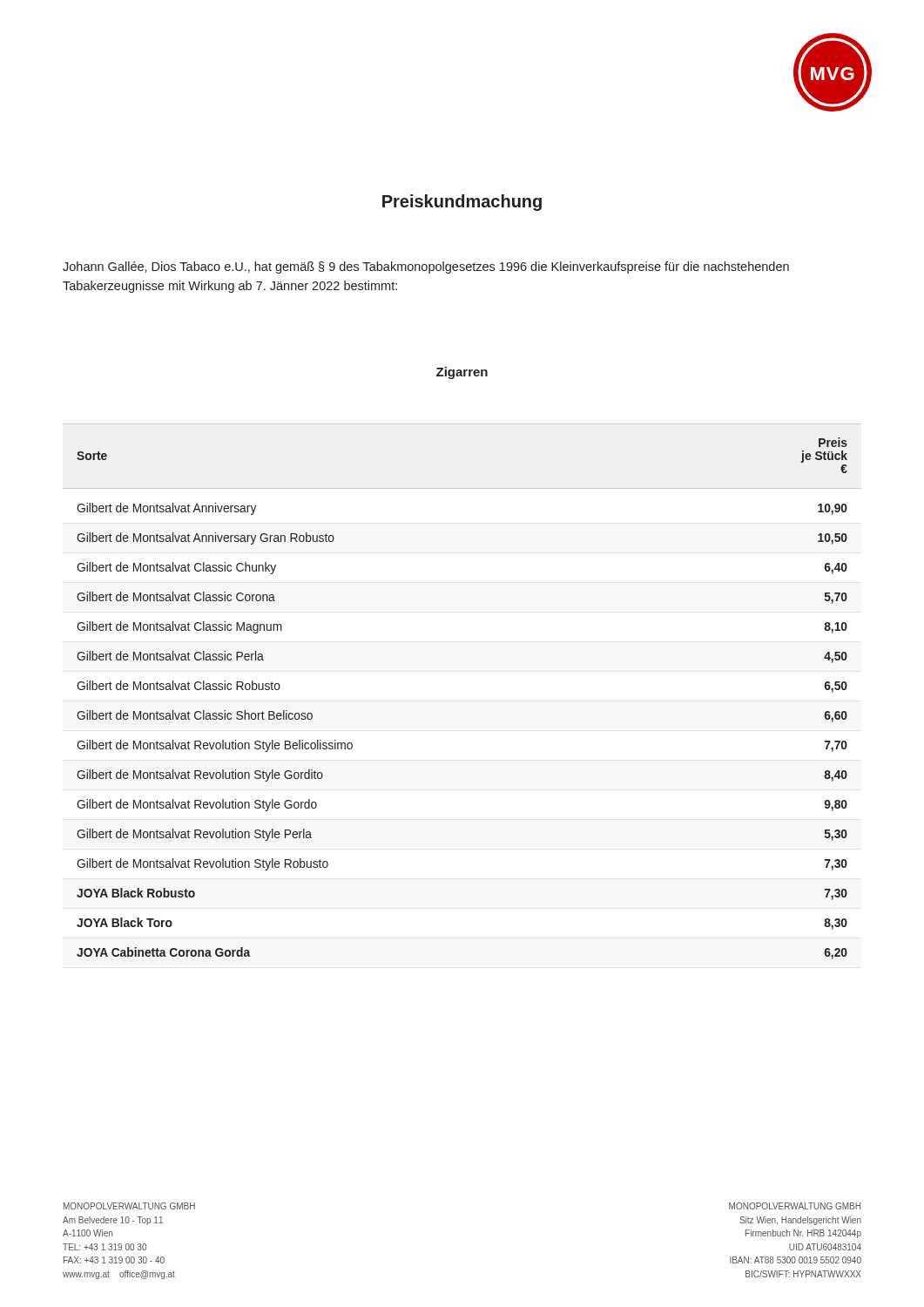The width and height of the screenshot is (924, 1307).
Task: Find the table that mentions "Gilbert de Montsalvat Revolution"
Action: pyautogui.click(x=462, y=679)
